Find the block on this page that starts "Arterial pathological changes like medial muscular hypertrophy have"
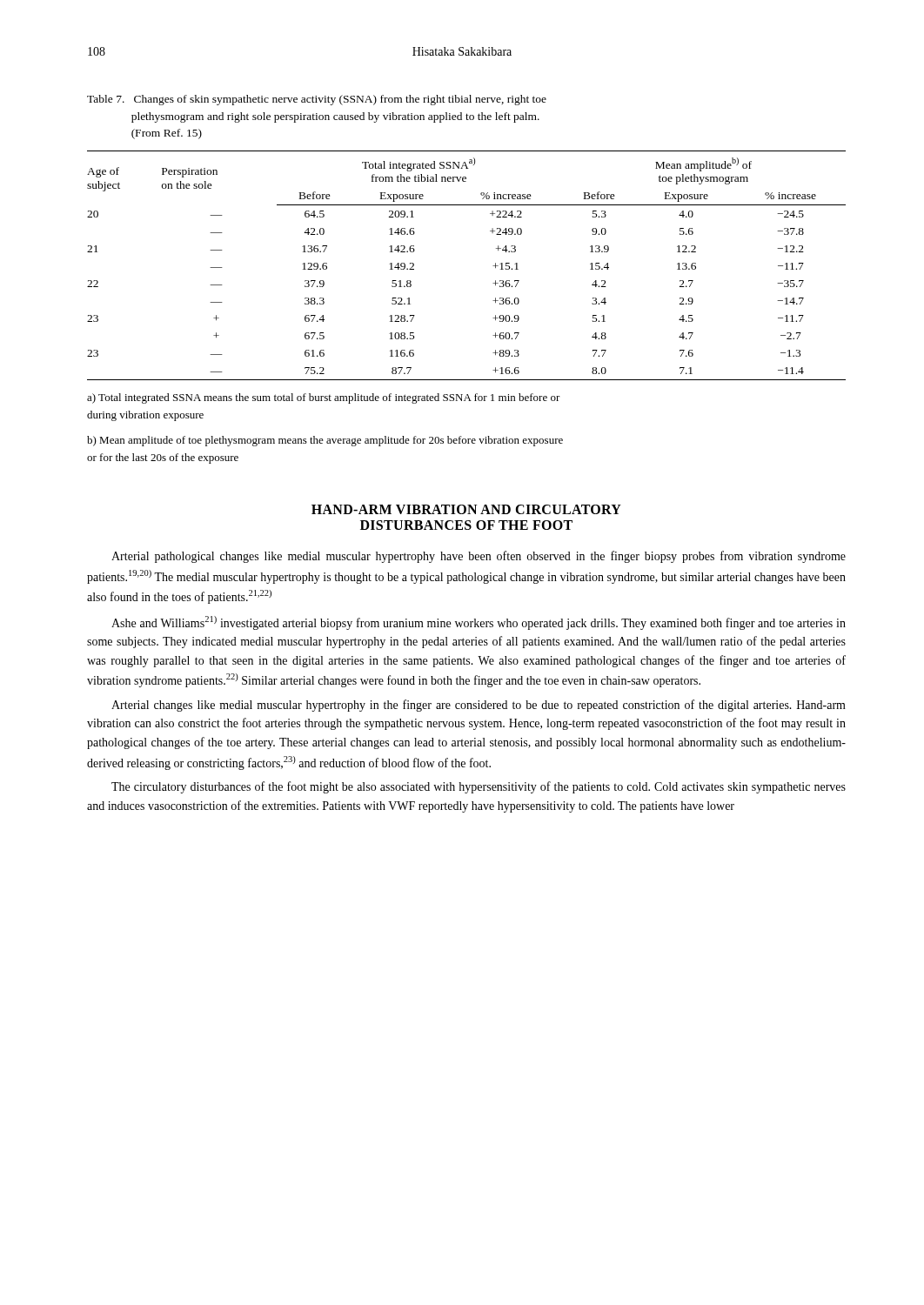 pos(466,577)
